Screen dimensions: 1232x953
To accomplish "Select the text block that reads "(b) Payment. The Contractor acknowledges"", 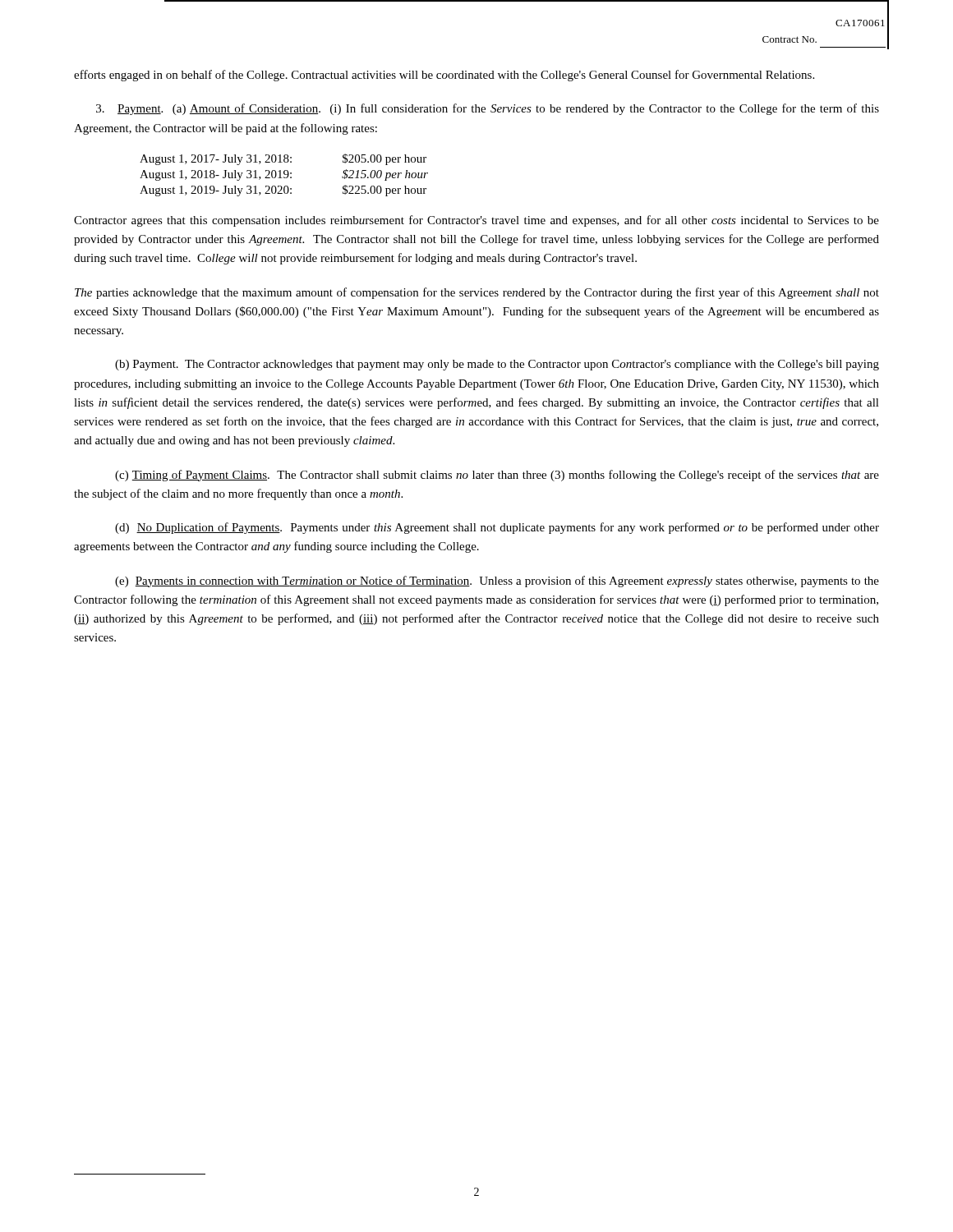I will pos(476,402).
